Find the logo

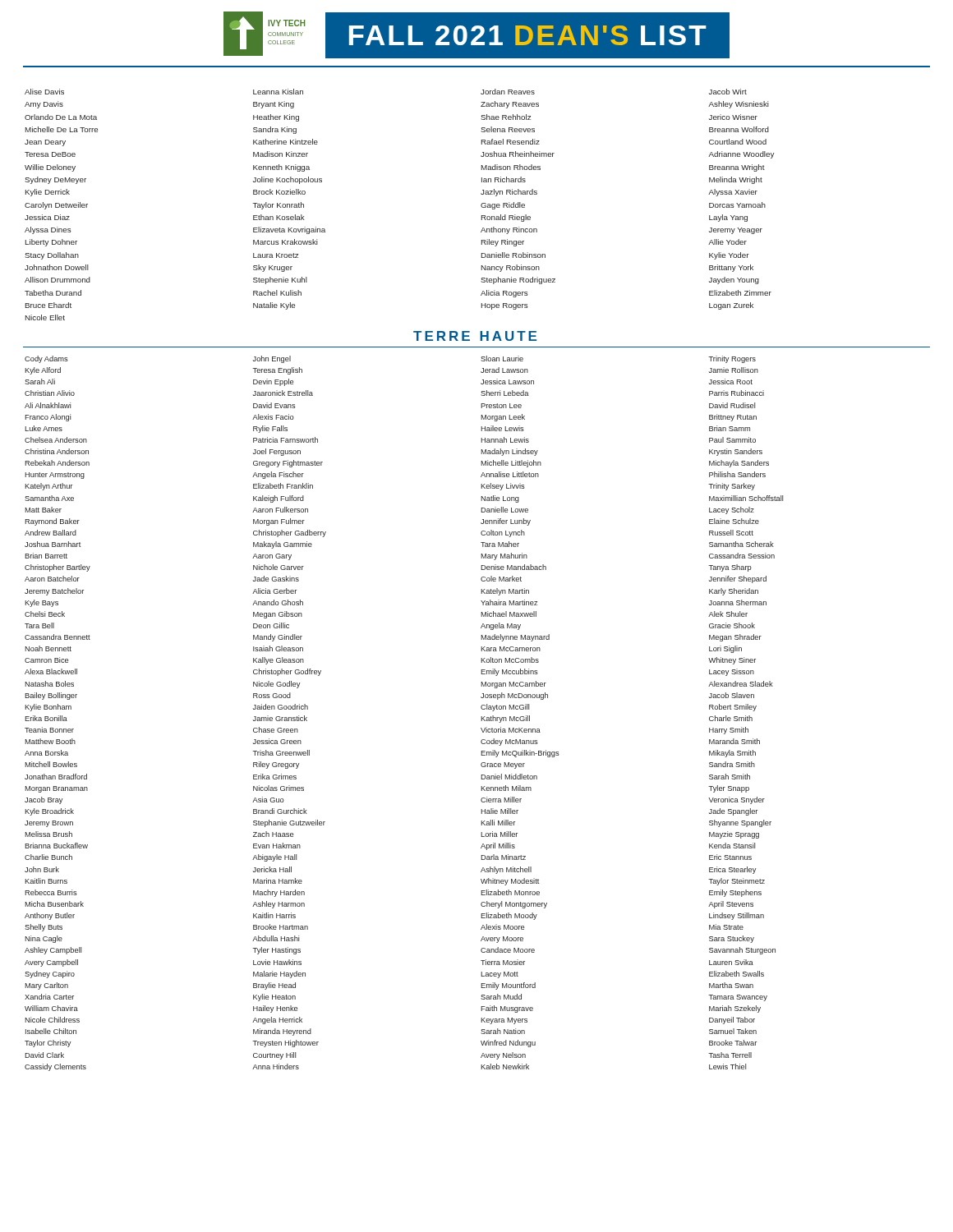(268, 35)
